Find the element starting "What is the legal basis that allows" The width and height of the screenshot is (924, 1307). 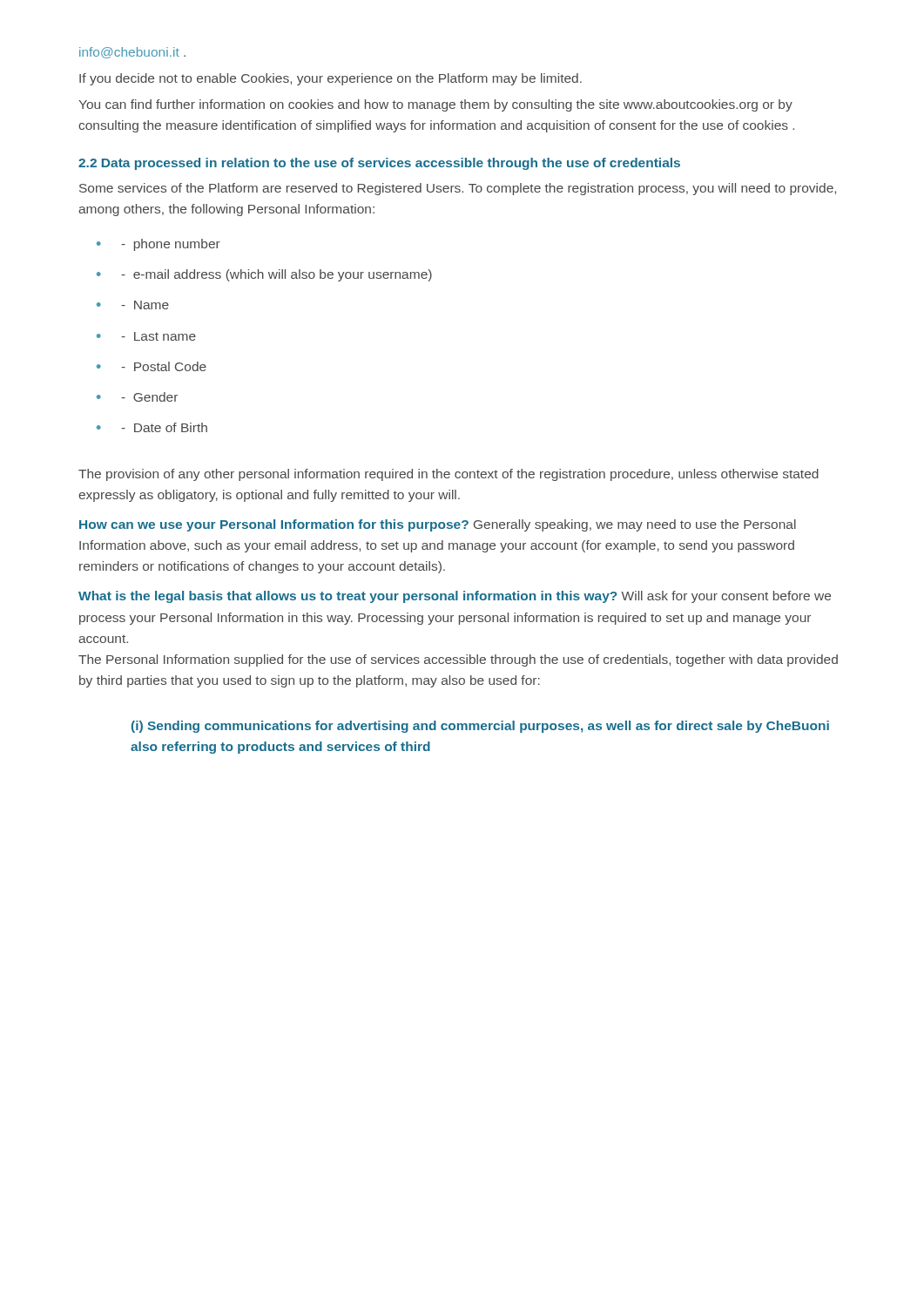pos(455,597)
